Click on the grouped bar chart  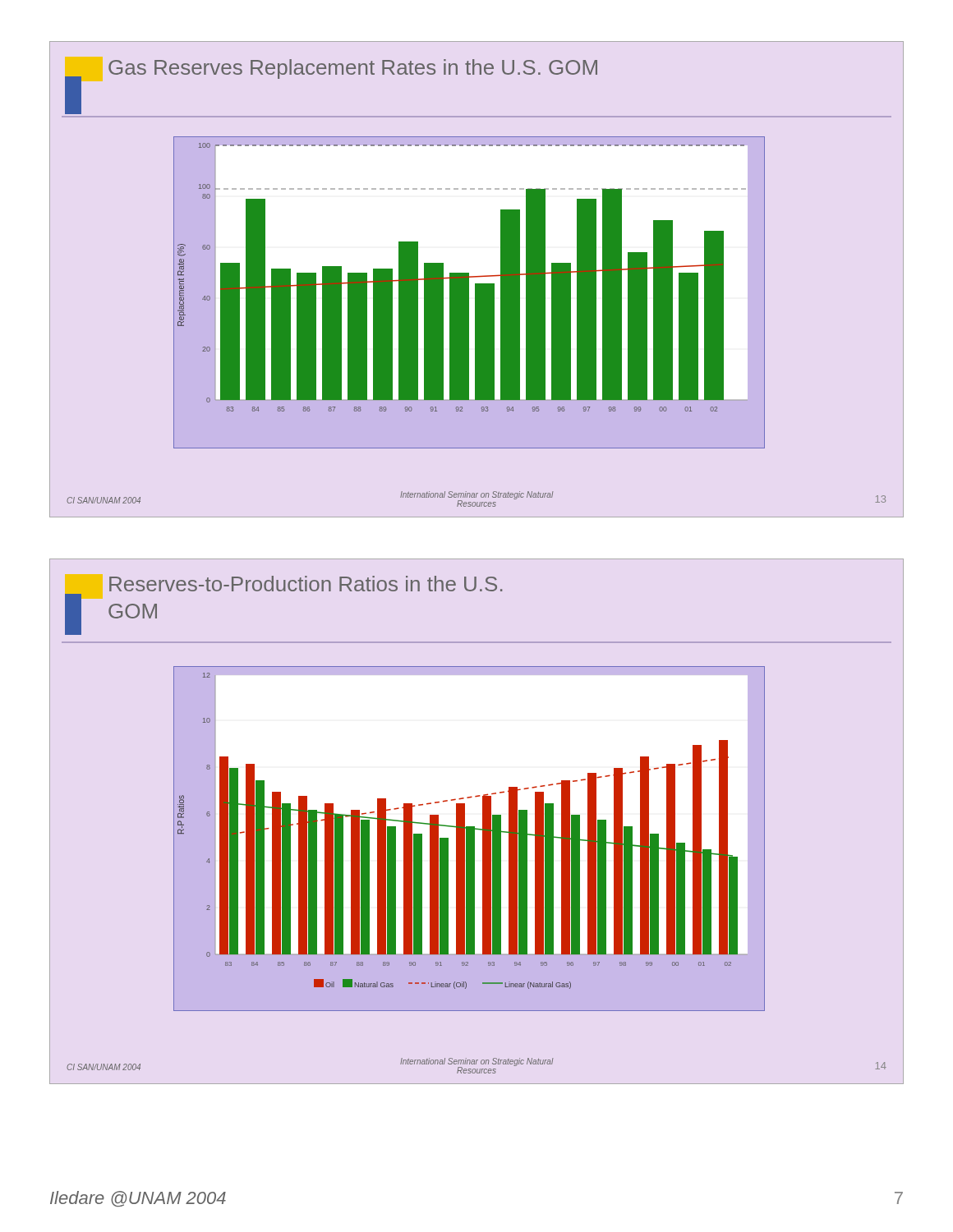(476, 821)
